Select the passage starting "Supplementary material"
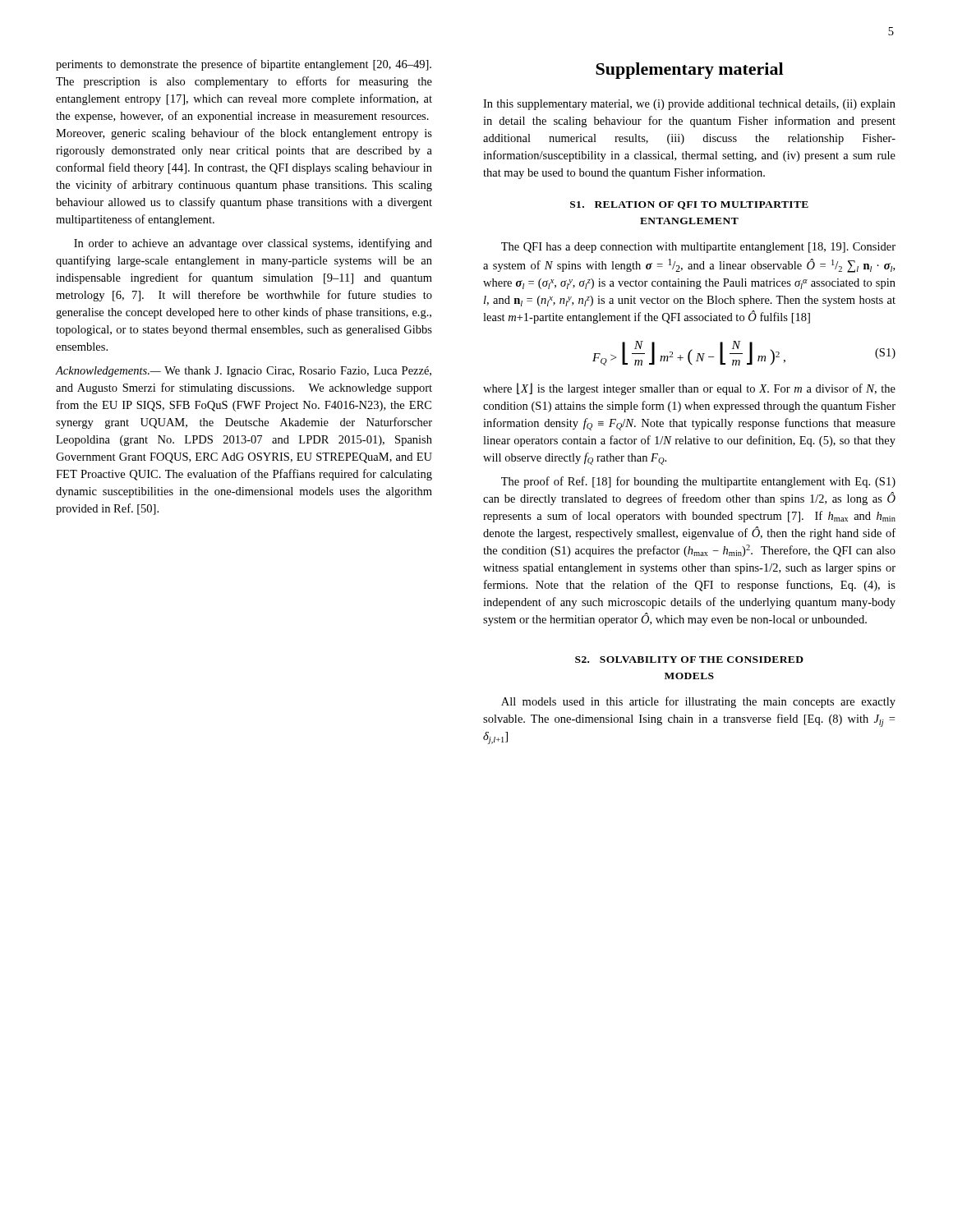953x1232 pixels. (x=689, y=69)
